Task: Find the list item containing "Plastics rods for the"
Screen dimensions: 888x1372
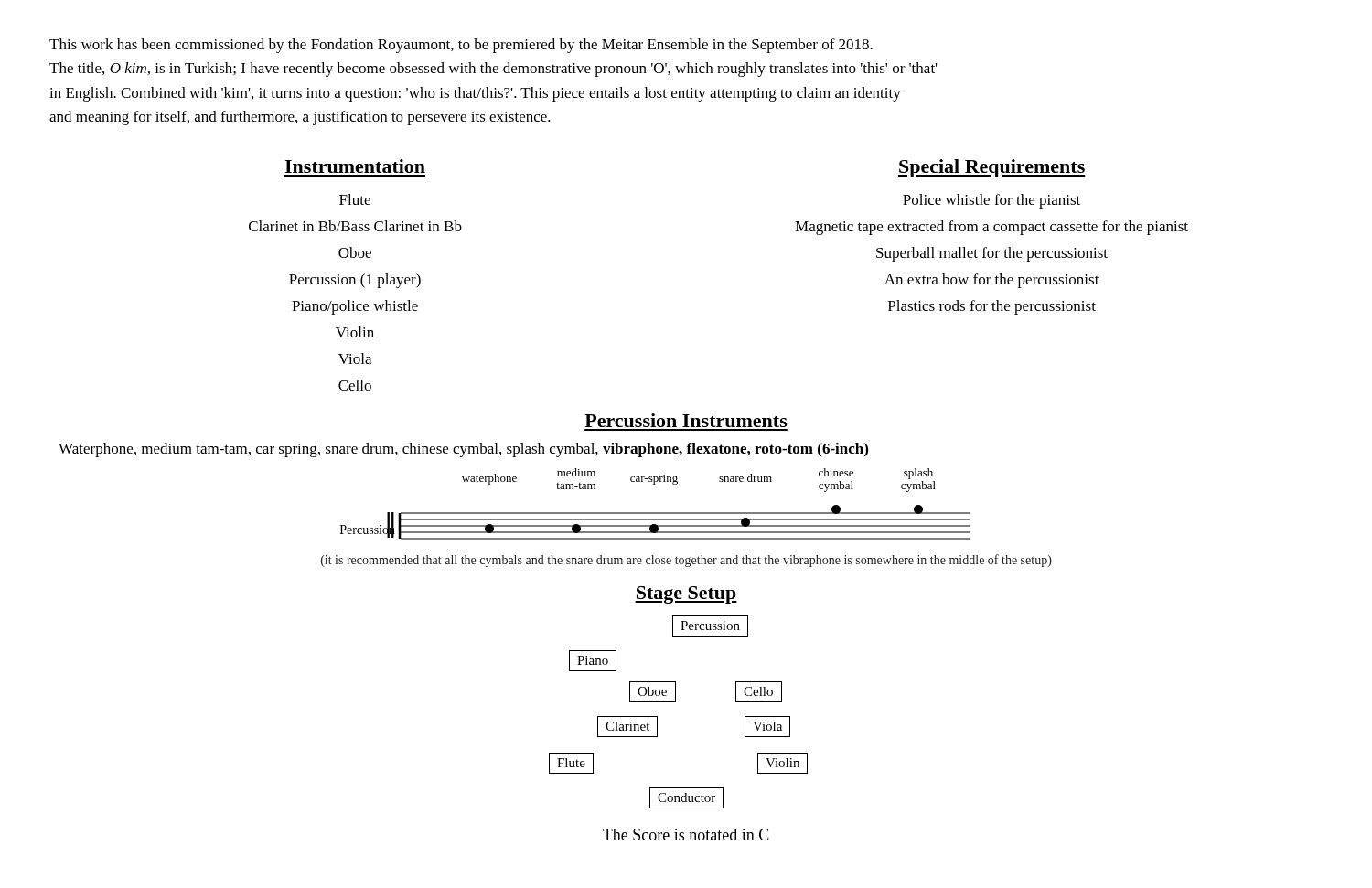Action: pyautogui.click(x=992, y=306)
